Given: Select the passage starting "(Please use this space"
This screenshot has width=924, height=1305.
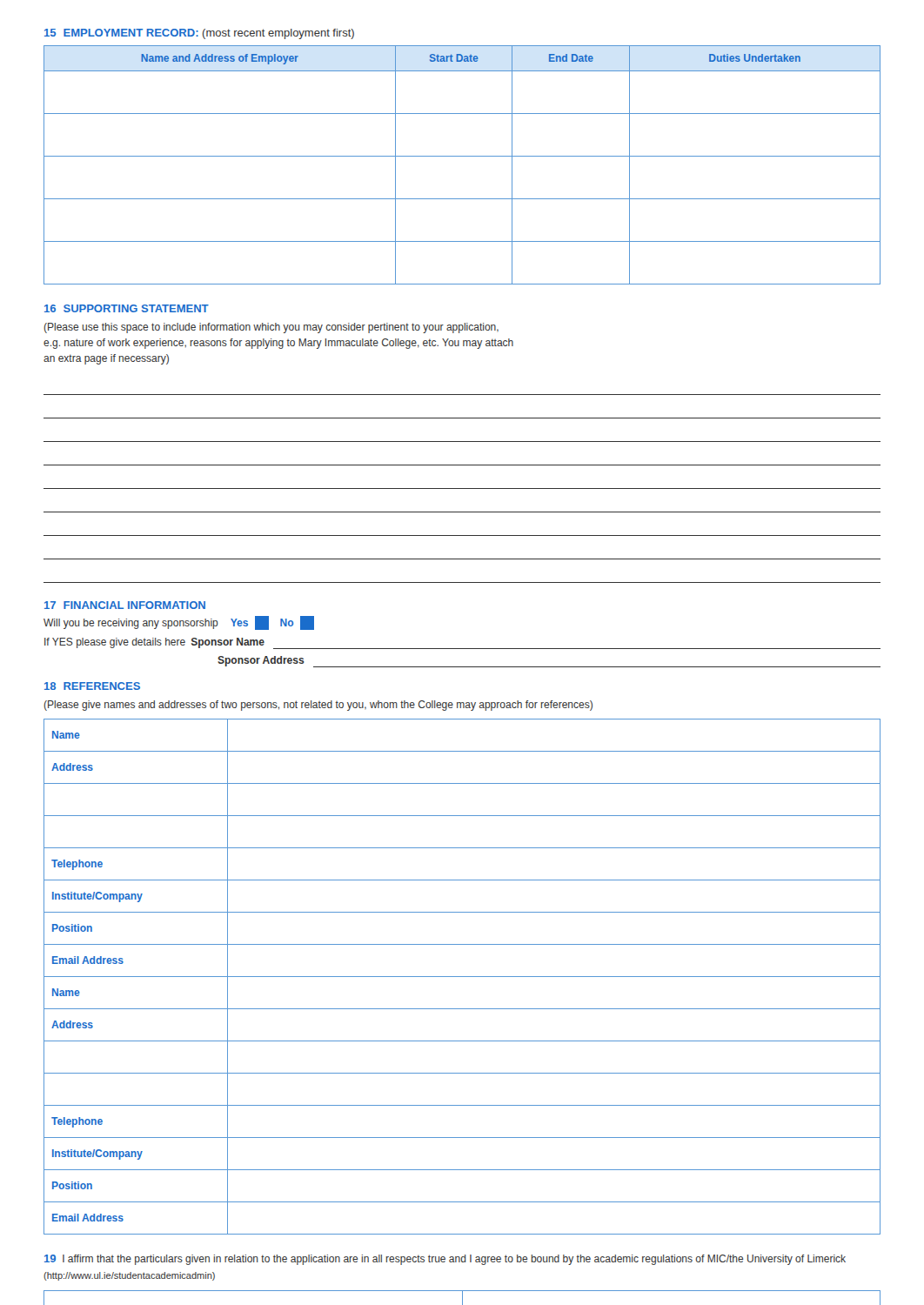Looking at the screenshot, I should [x=279, y=343].
